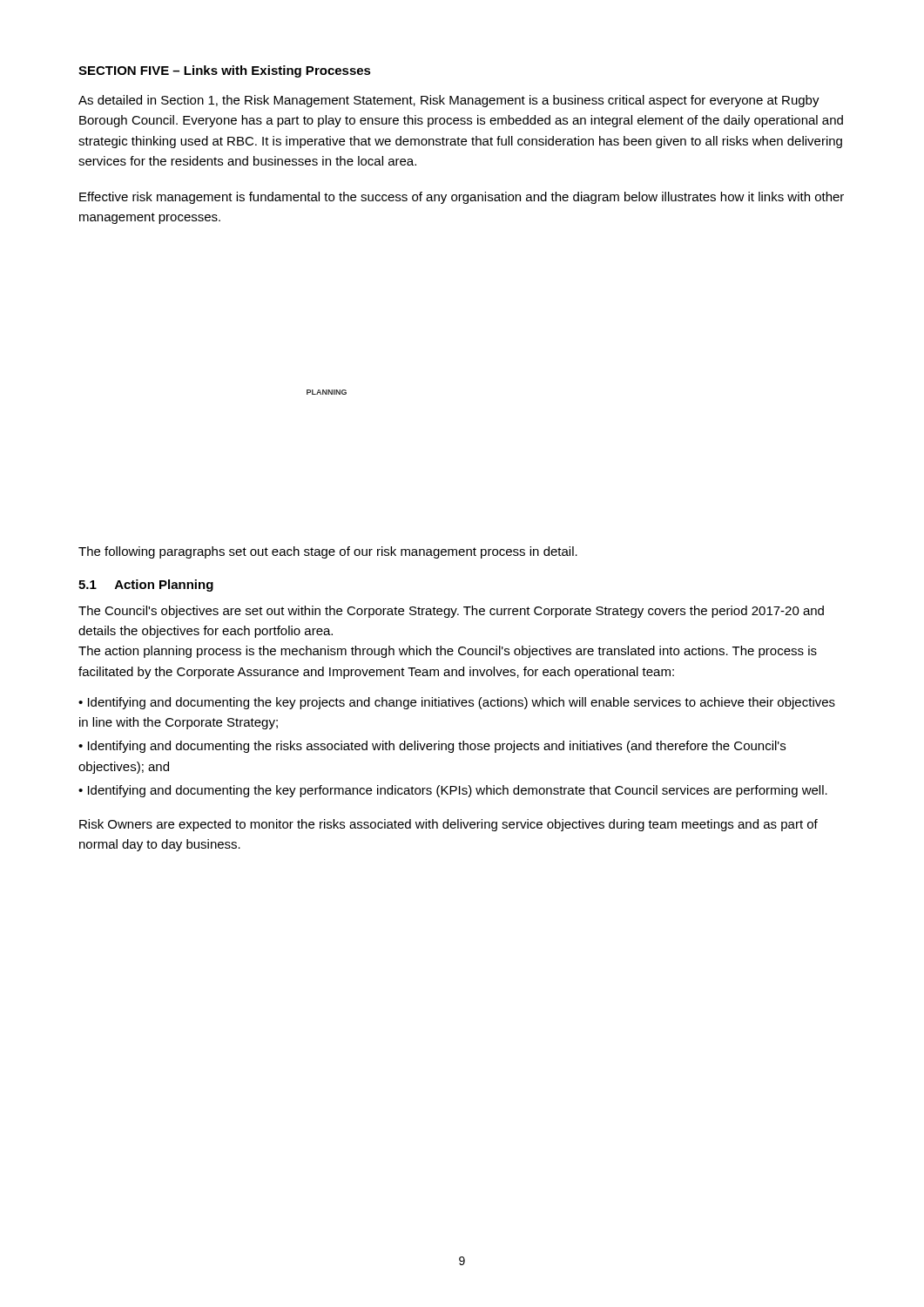Viewport: 924px width, 1307px height.
Task: Point to the text starting "5.1 Action Planning"
Action: tap(146, 584)
